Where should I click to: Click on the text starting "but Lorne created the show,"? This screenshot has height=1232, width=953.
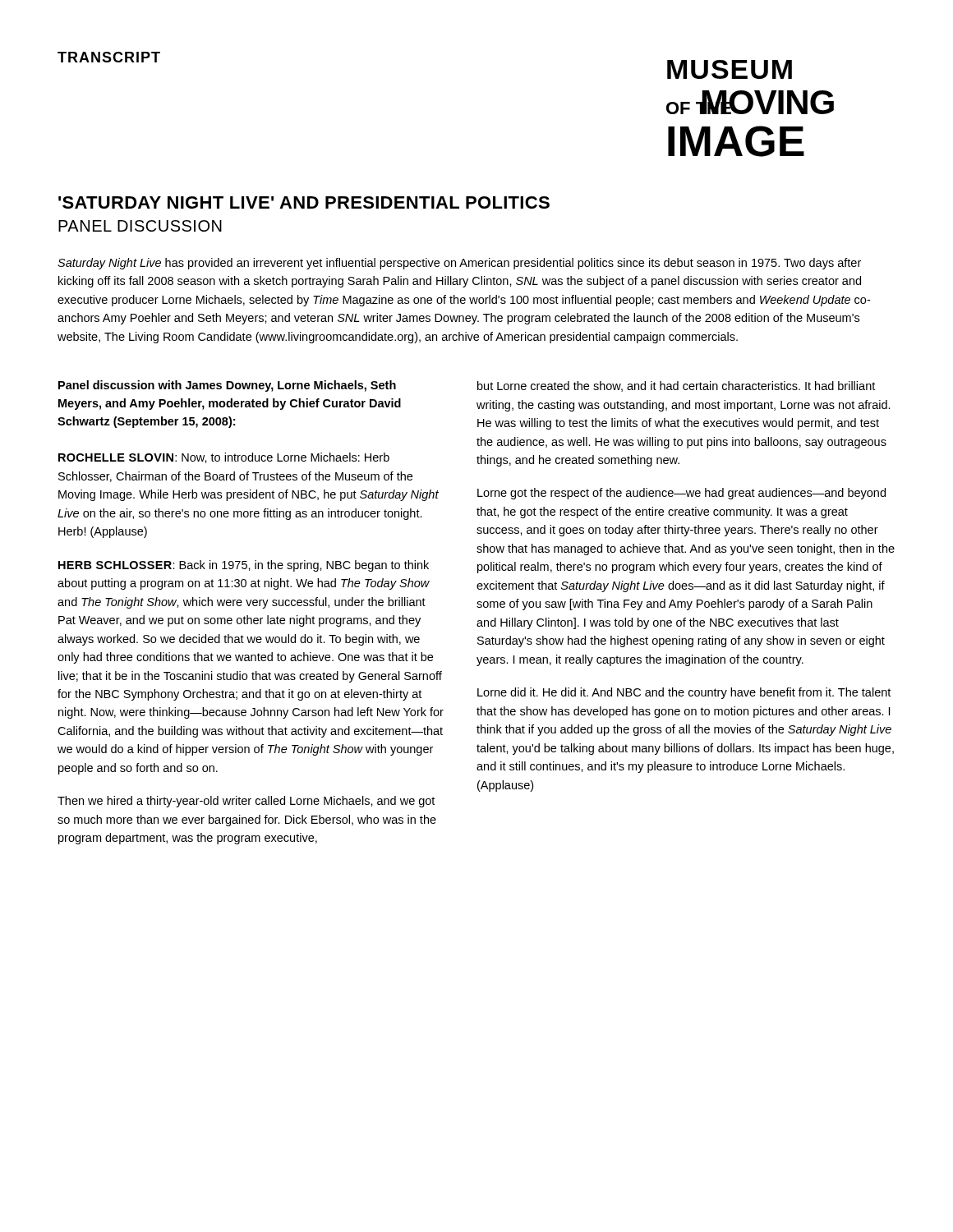point(684,423)
